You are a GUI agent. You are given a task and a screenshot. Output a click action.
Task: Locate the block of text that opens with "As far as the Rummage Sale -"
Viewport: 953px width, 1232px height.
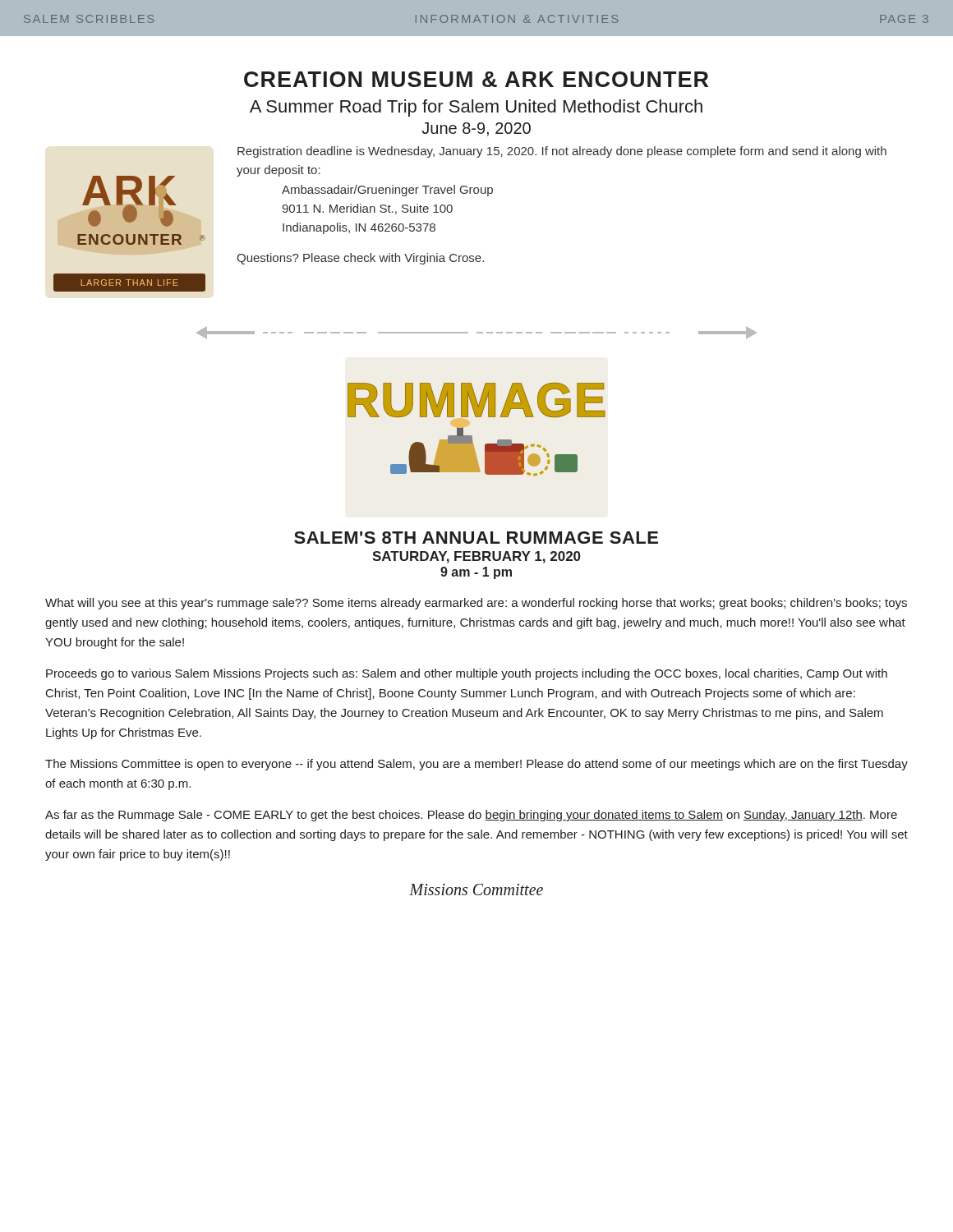(x=476, y=834)
